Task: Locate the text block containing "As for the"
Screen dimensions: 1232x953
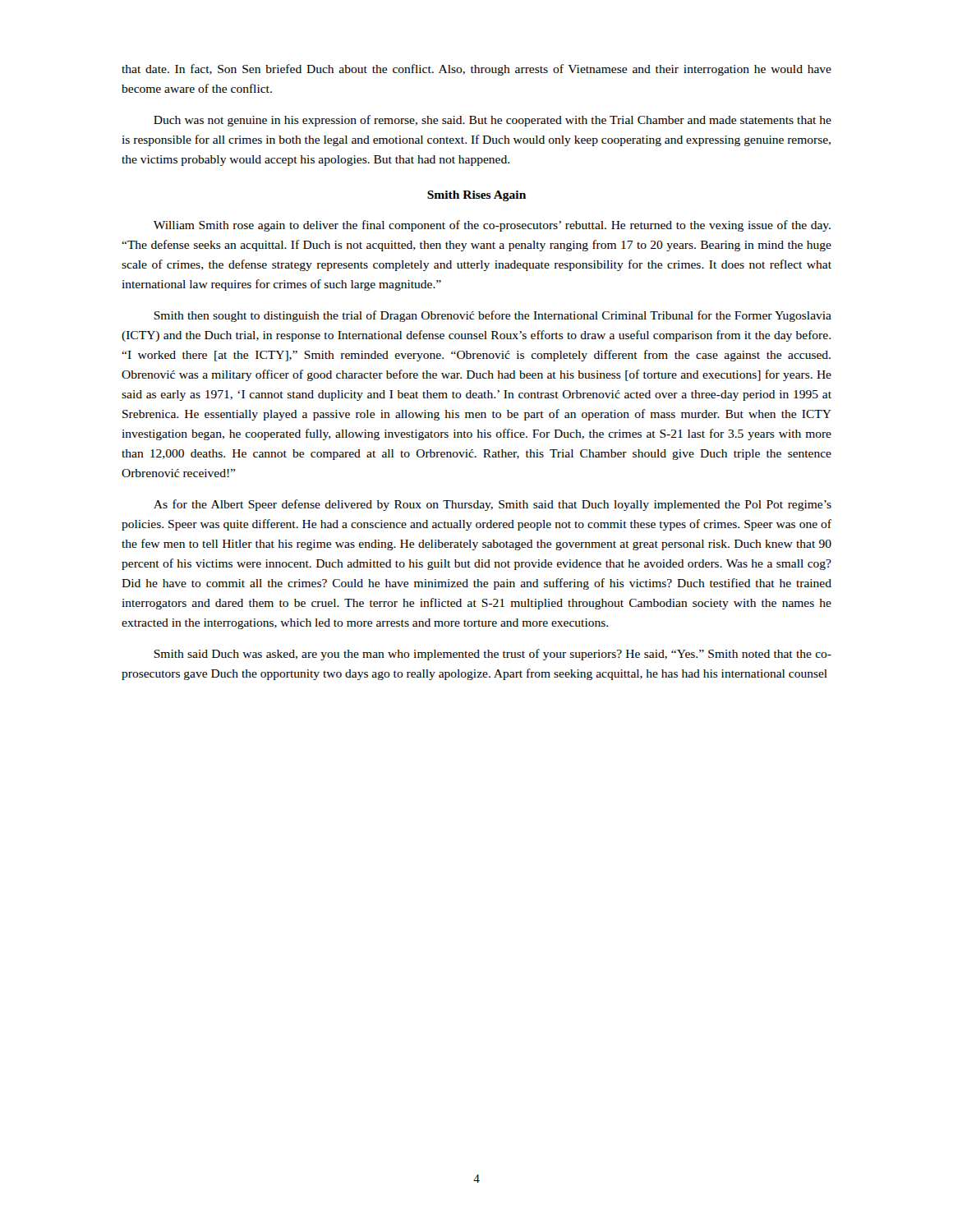Action: tap(476, 564)
